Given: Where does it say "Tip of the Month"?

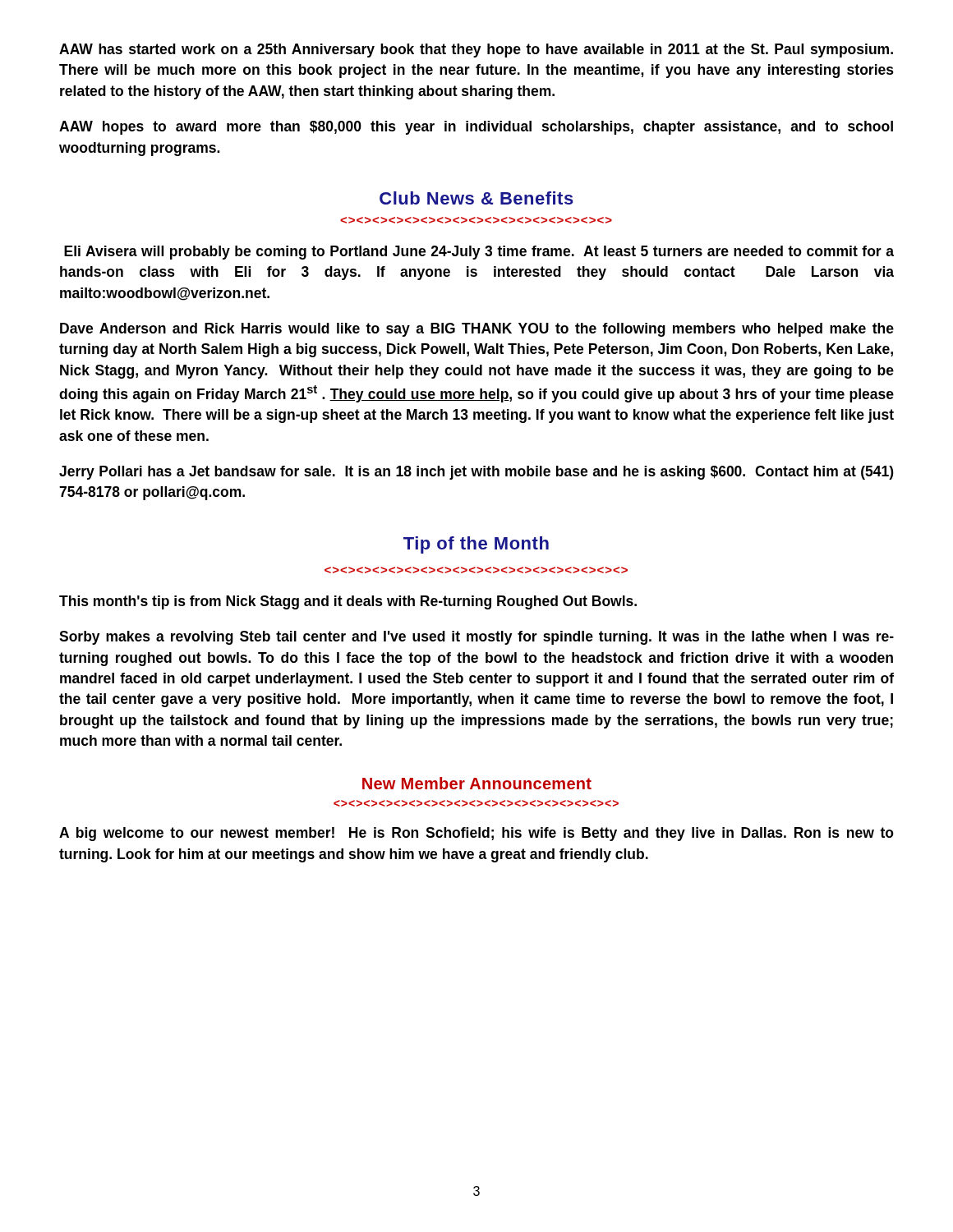Looking at the screenshot, I should click(x=476, y=543).
